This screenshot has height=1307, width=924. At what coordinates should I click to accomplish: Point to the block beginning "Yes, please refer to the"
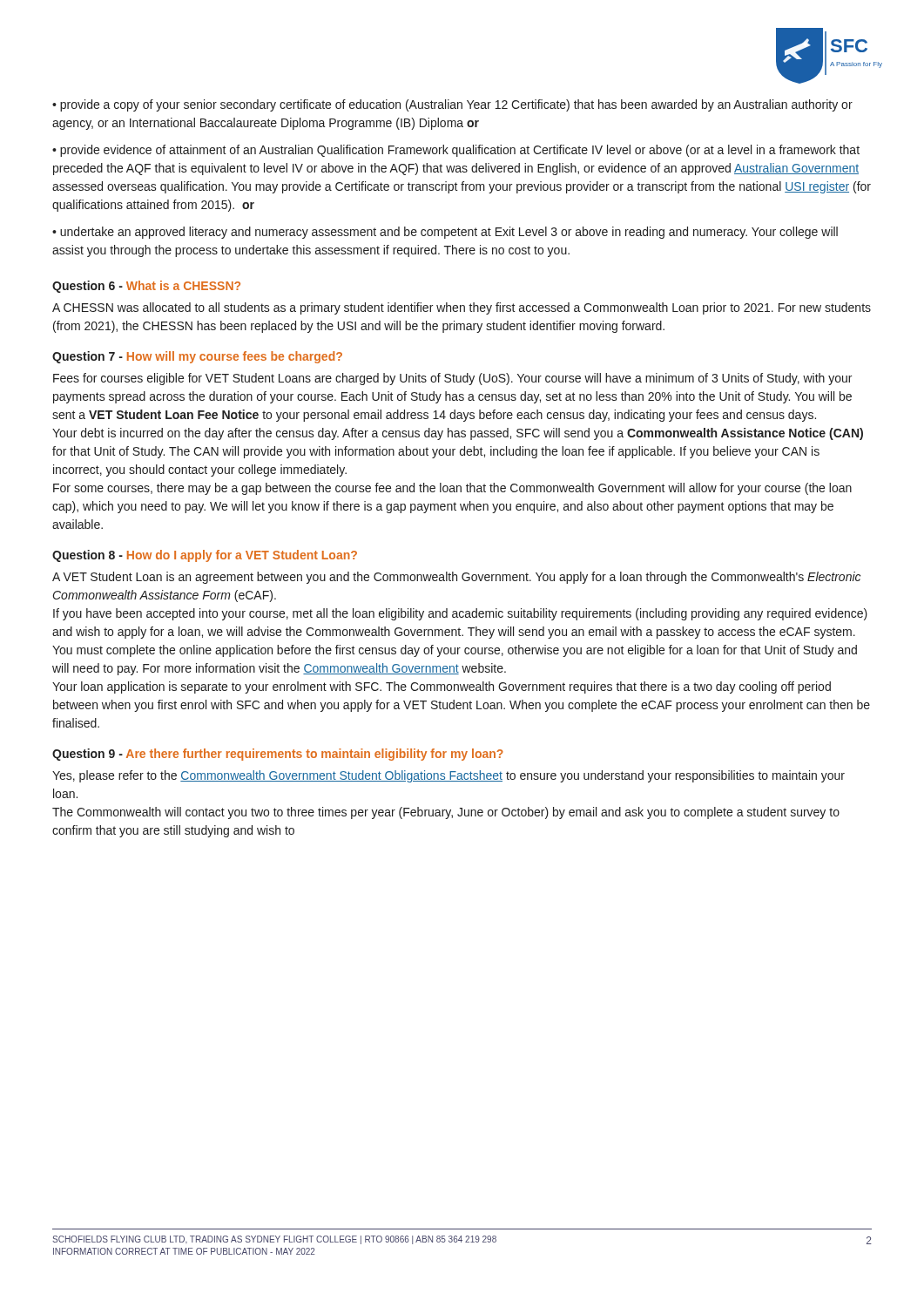(x=449, y=803)
